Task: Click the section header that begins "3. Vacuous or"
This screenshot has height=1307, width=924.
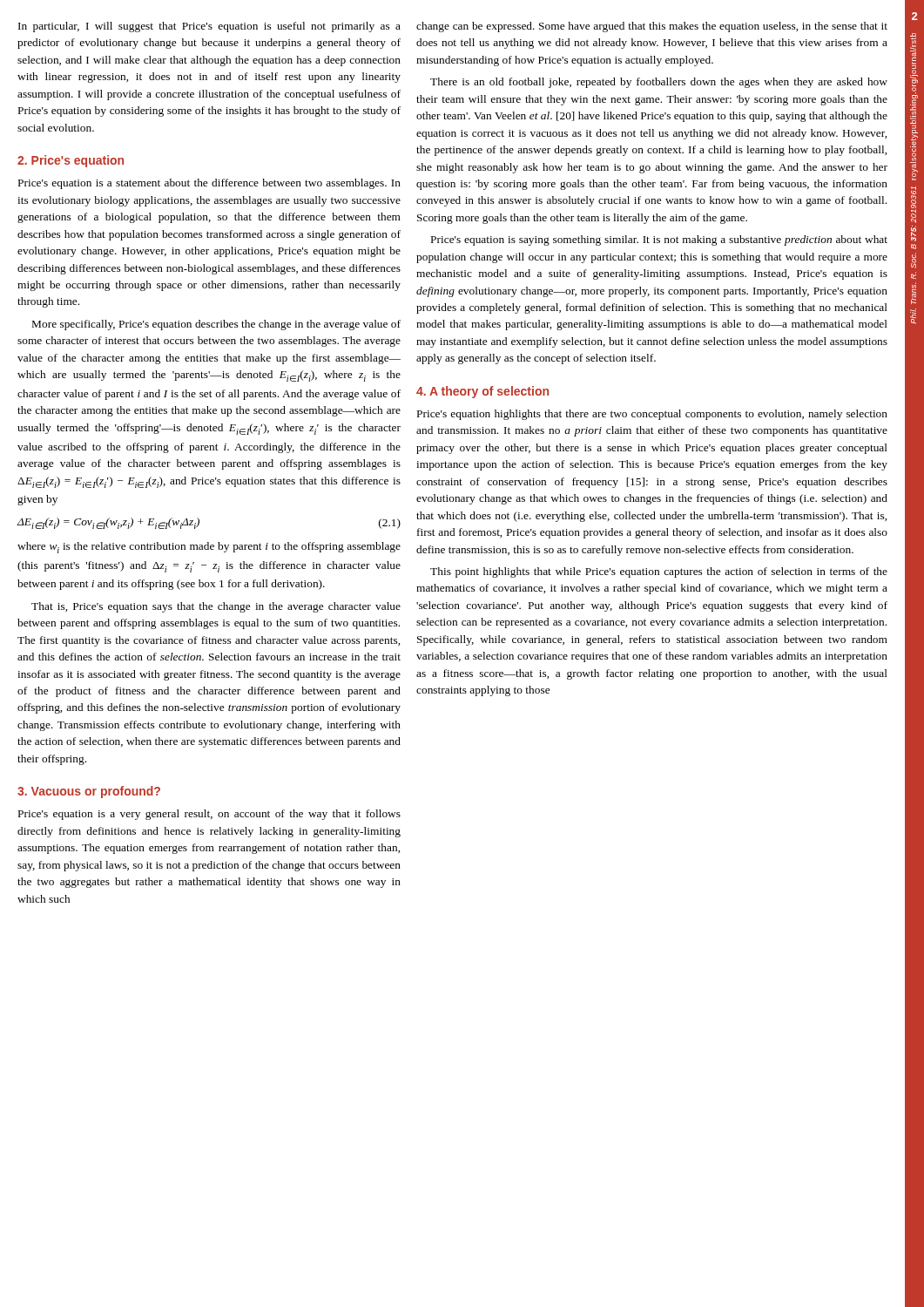Action: tap(89, 791)
